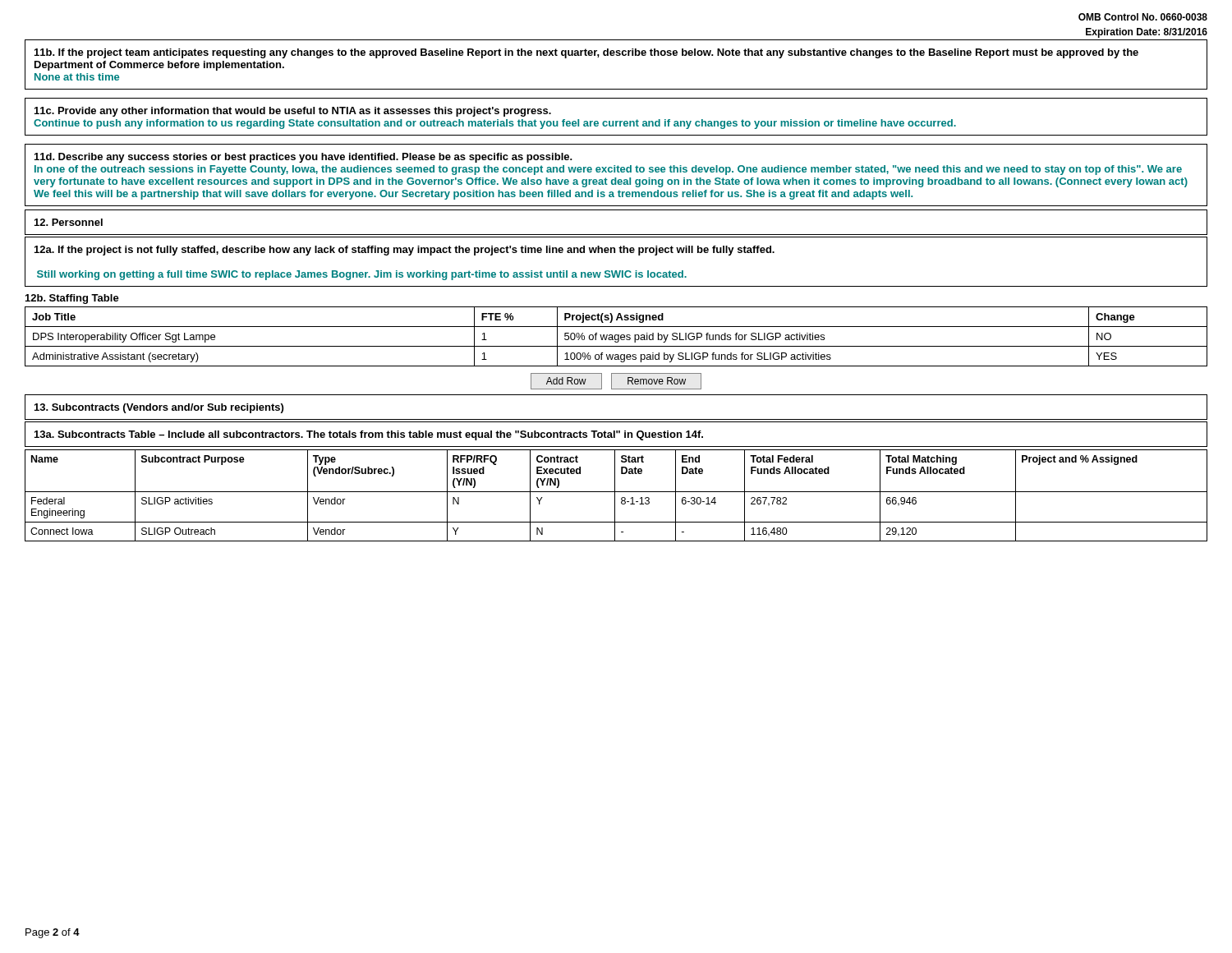Viewport: 1232px width, 953px height.
Task: Select the region starting "12b. Staffing Table"
Action: coord(72,298)
